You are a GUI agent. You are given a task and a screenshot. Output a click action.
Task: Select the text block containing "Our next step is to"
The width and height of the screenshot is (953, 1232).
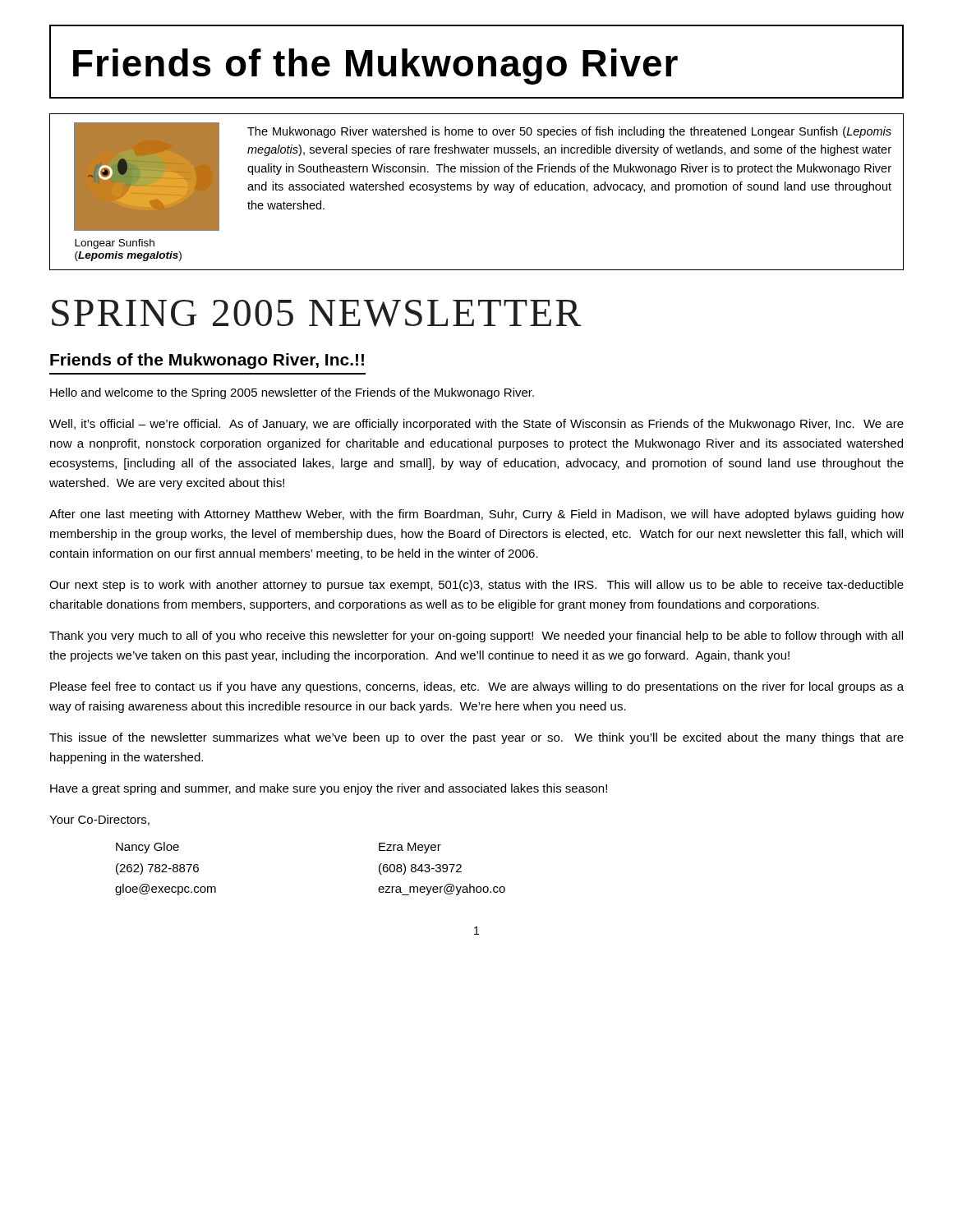point(476,594)
